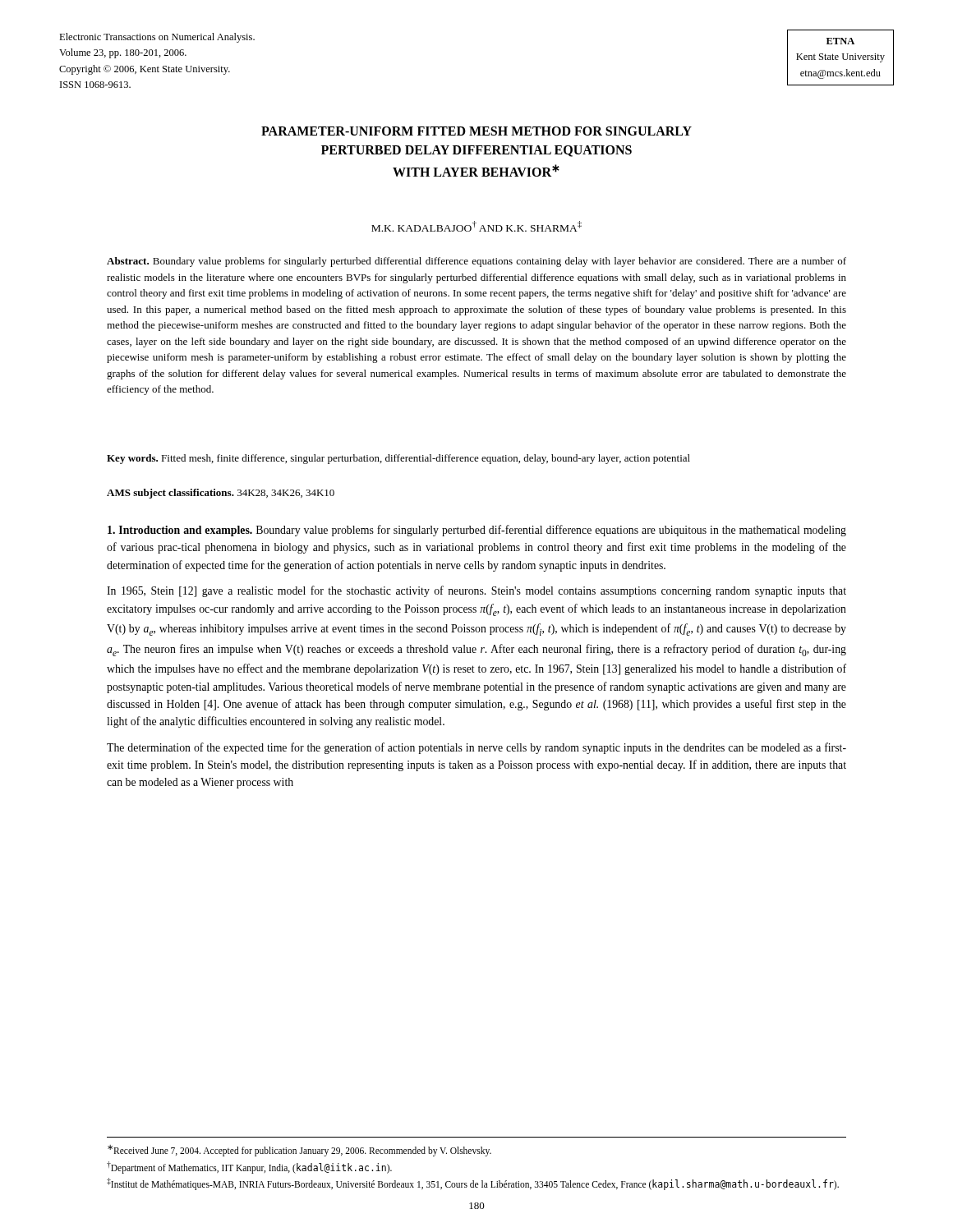Click on the text that reads "AMS subject classifications. 34K28, 34K26, 34K10"
Screen dimensions: 1232x953
pyautogui.click(x=221, y=492)
